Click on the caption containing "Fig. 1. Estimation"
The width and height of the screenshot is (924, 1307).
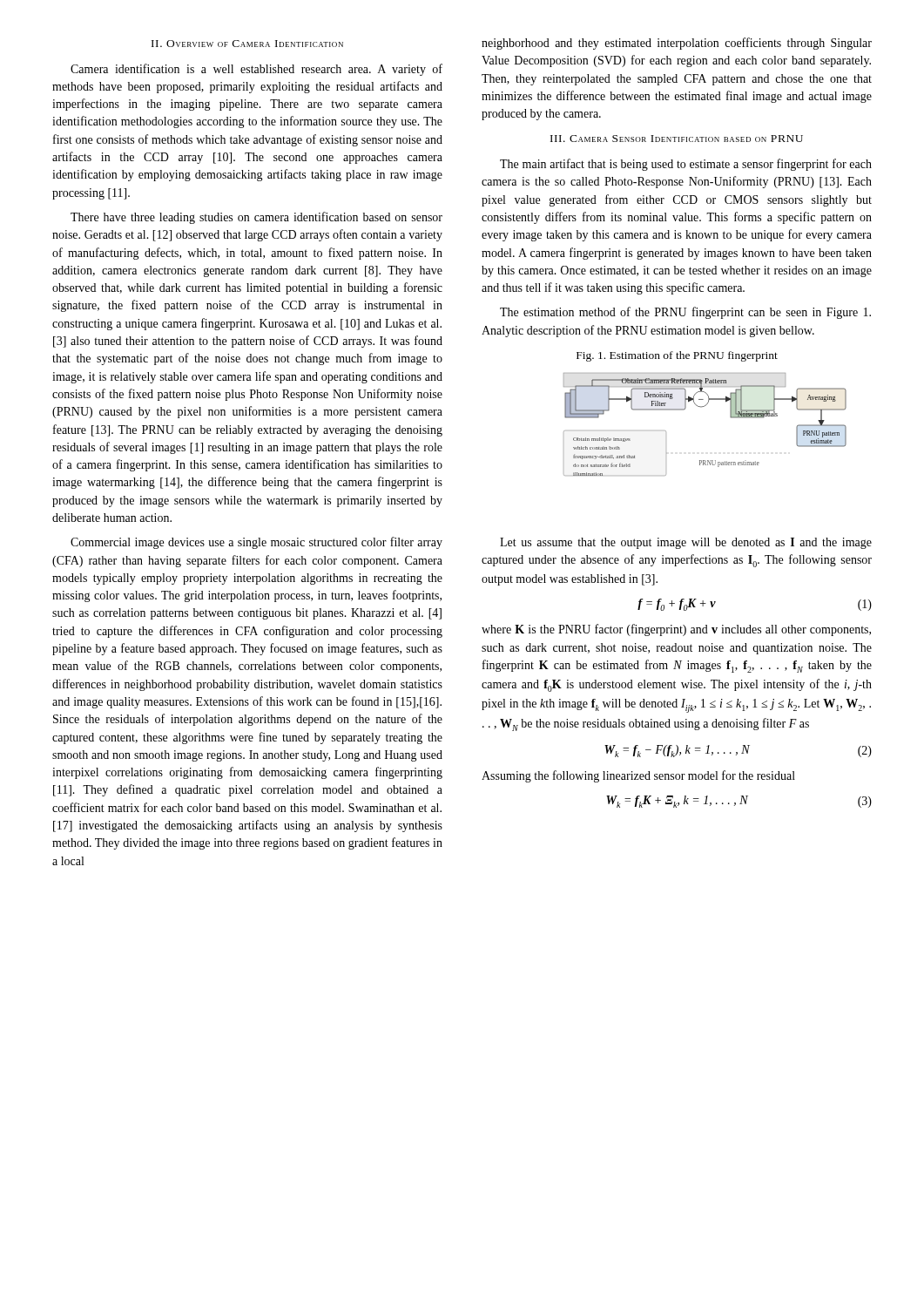(677, 355)
